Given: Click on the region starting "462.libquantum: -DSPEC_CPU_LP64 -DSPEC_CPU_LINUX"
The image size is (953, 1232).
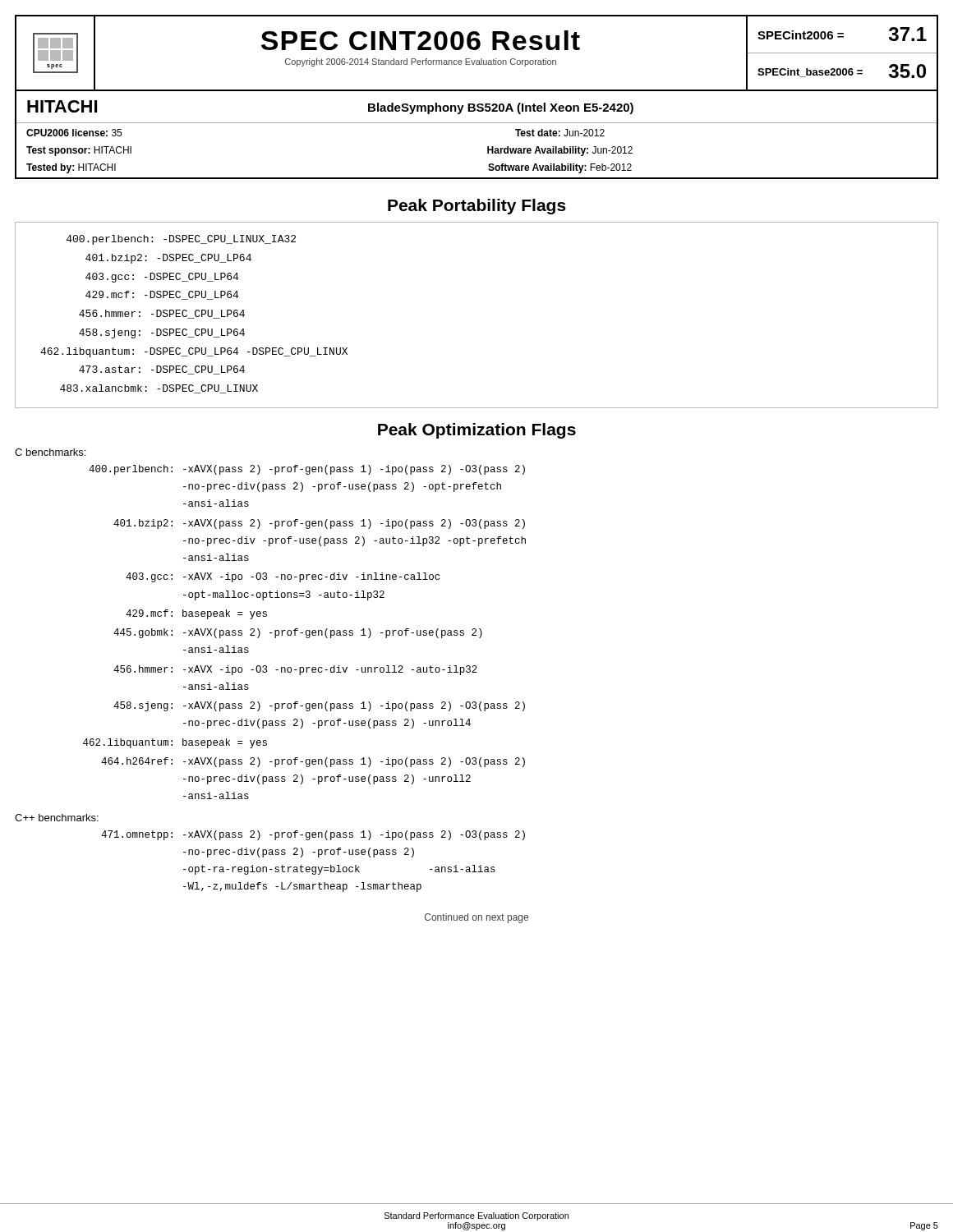Looking at the screenshot, I should [x=194, y=351].
